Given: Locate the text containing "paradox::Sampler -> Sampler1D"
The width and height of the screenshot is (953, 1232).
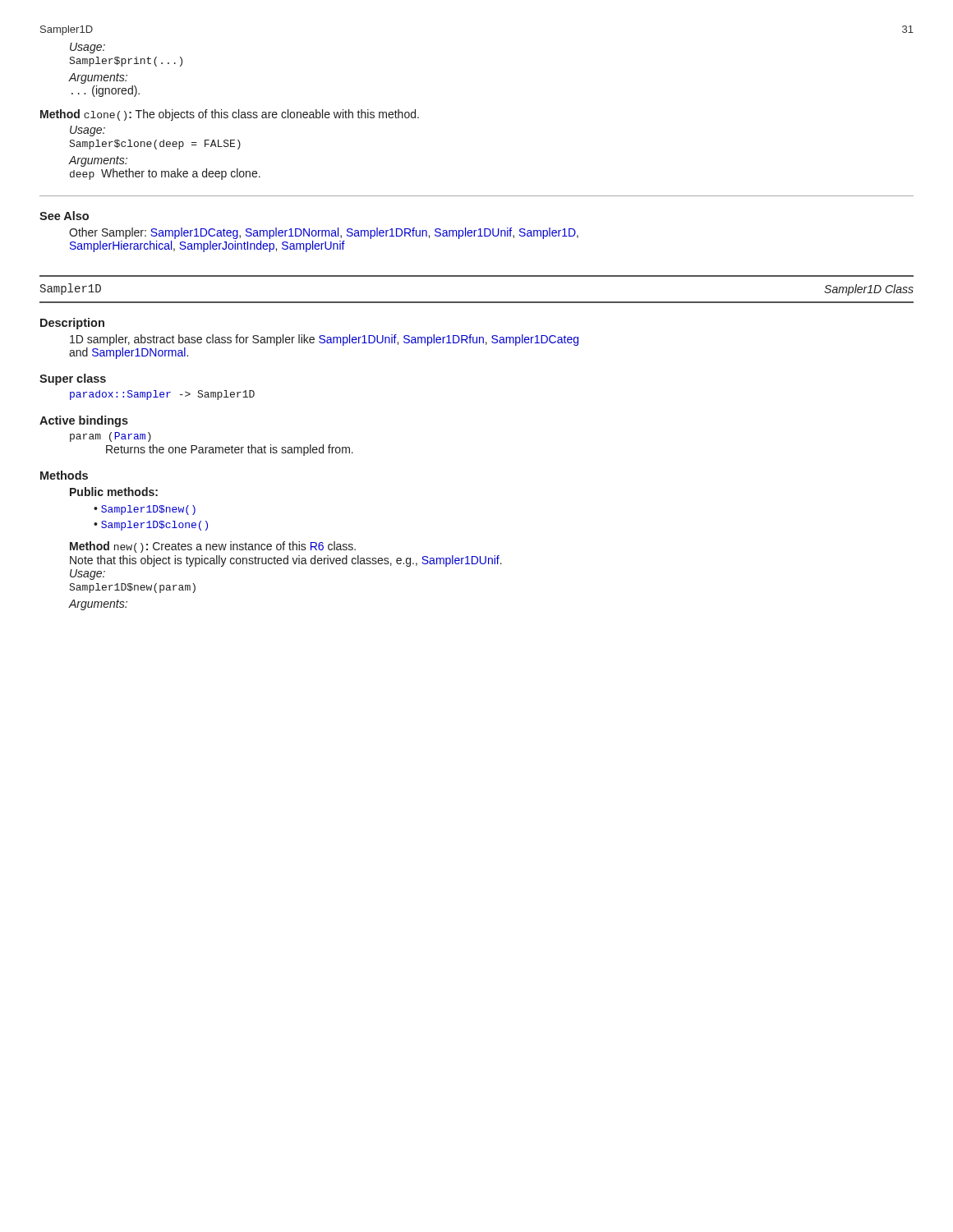Looking at the screenshot, I should 162,395.
